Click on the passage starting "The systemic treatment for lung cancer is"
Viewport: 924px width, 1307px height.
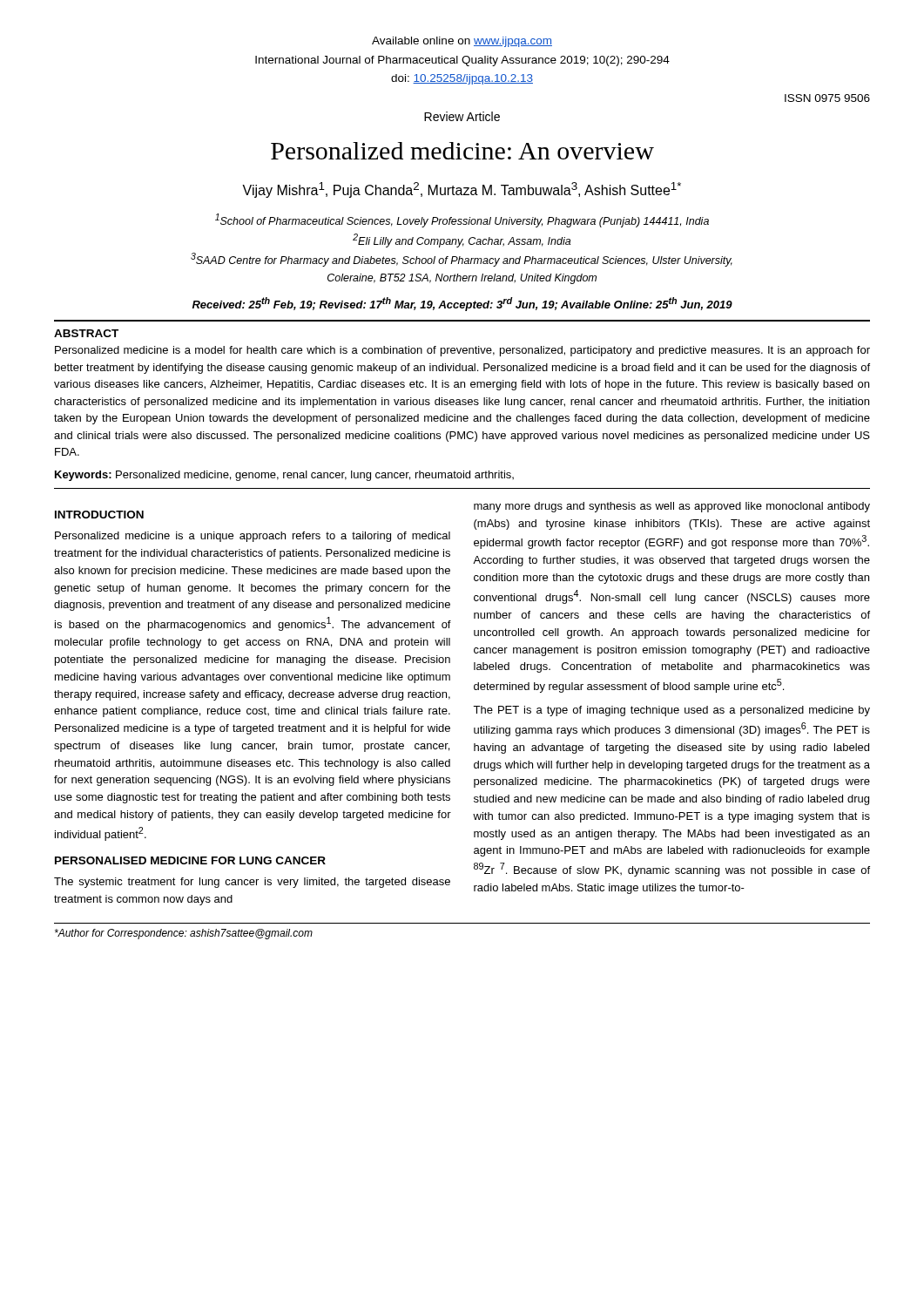(x=252, y=890)
